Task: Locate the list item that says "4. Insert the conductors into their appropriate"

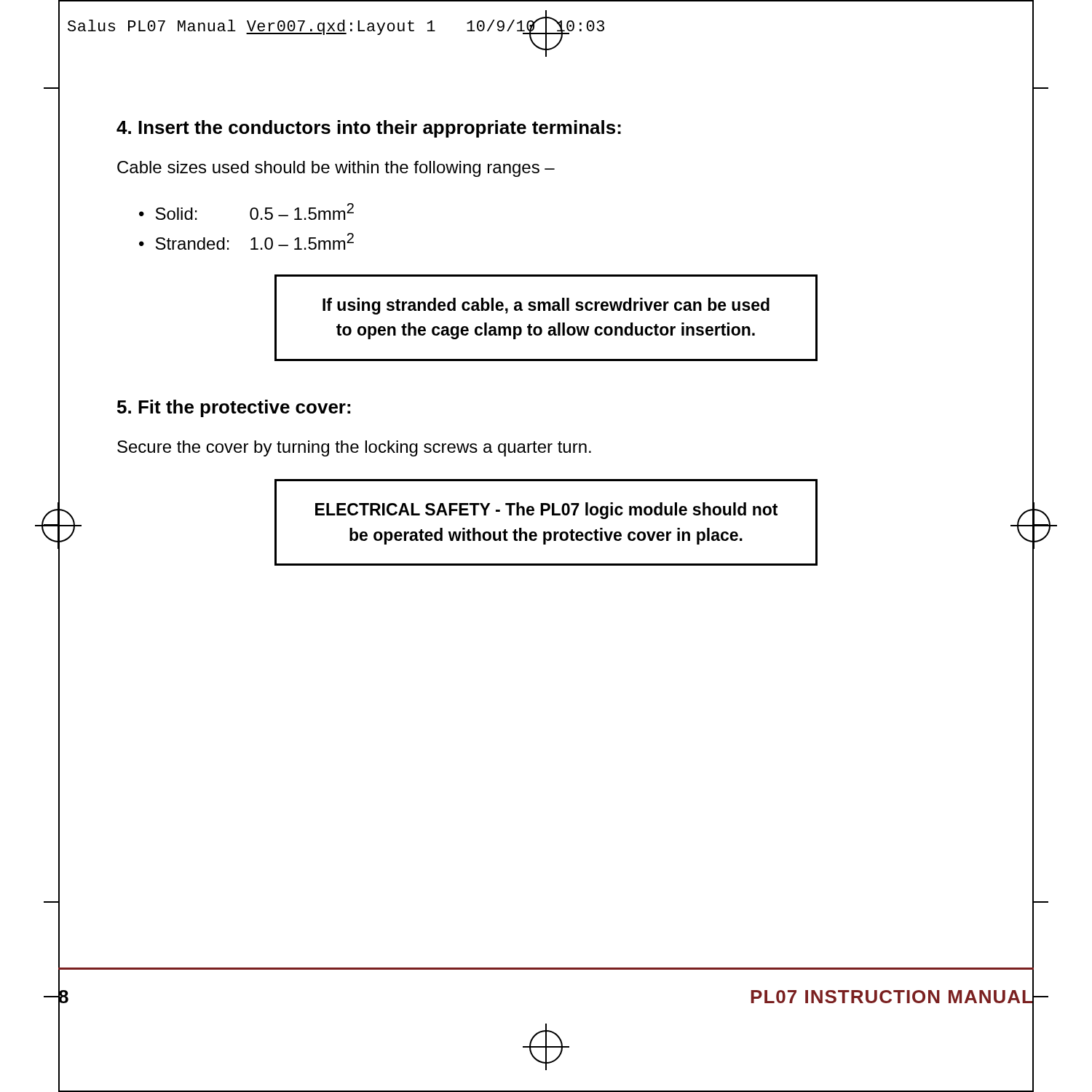Action: pos(369,127)
